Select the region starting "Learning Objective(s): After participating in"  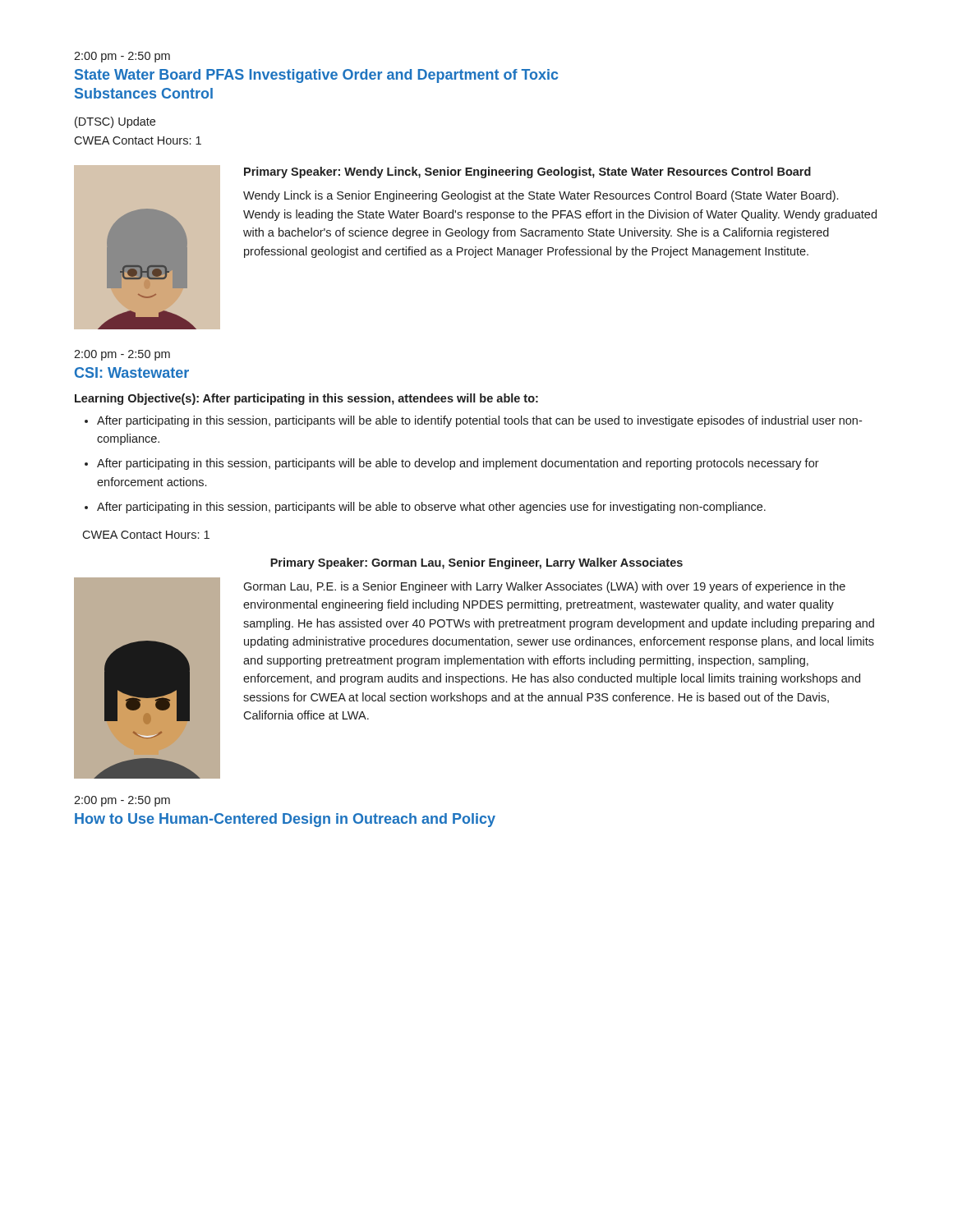[x=306, y=398]
